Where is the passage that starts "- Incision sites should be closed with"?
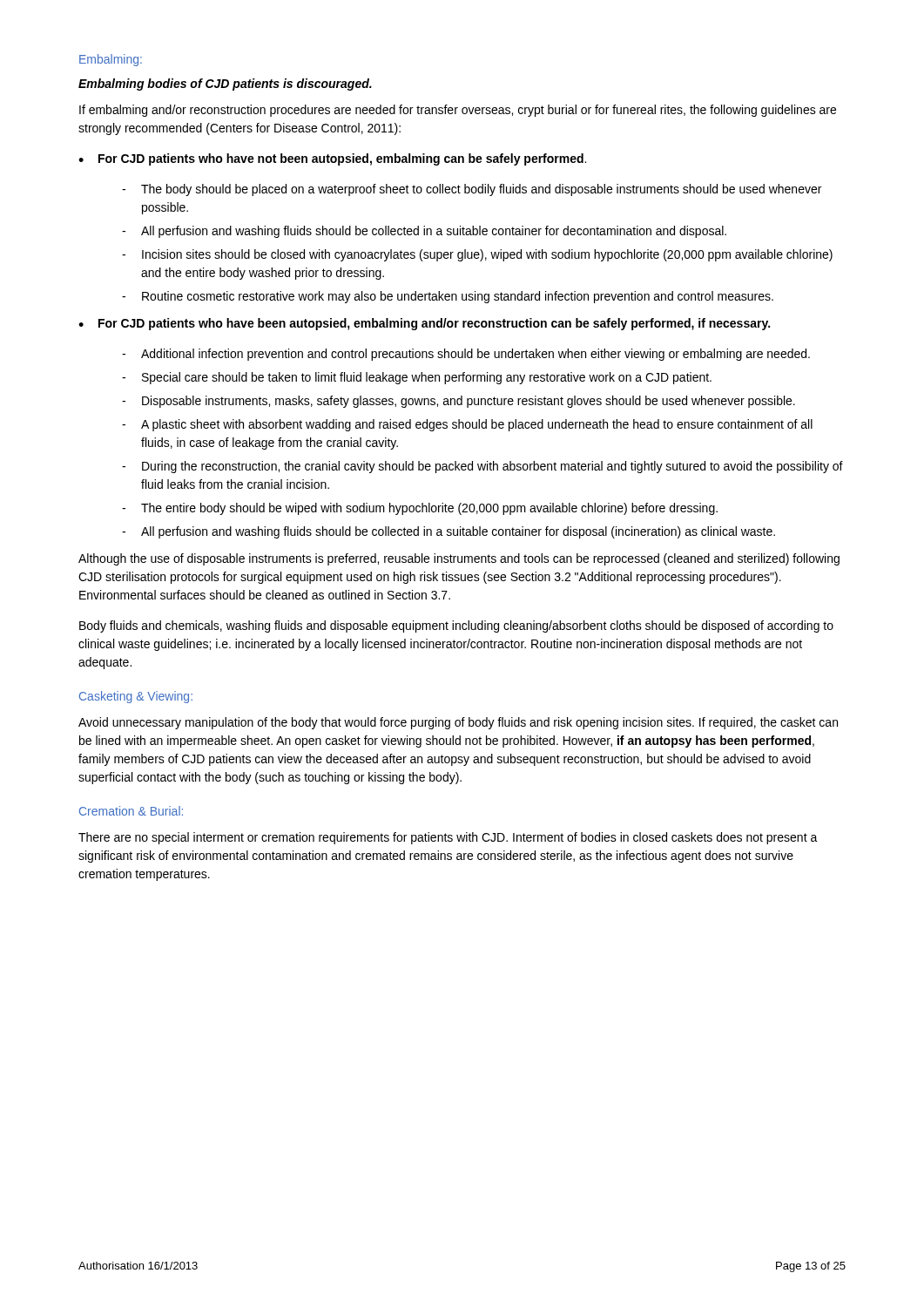Image resolution: width=924 pixels, height=1307 pixels. click(x=484, y=264)
